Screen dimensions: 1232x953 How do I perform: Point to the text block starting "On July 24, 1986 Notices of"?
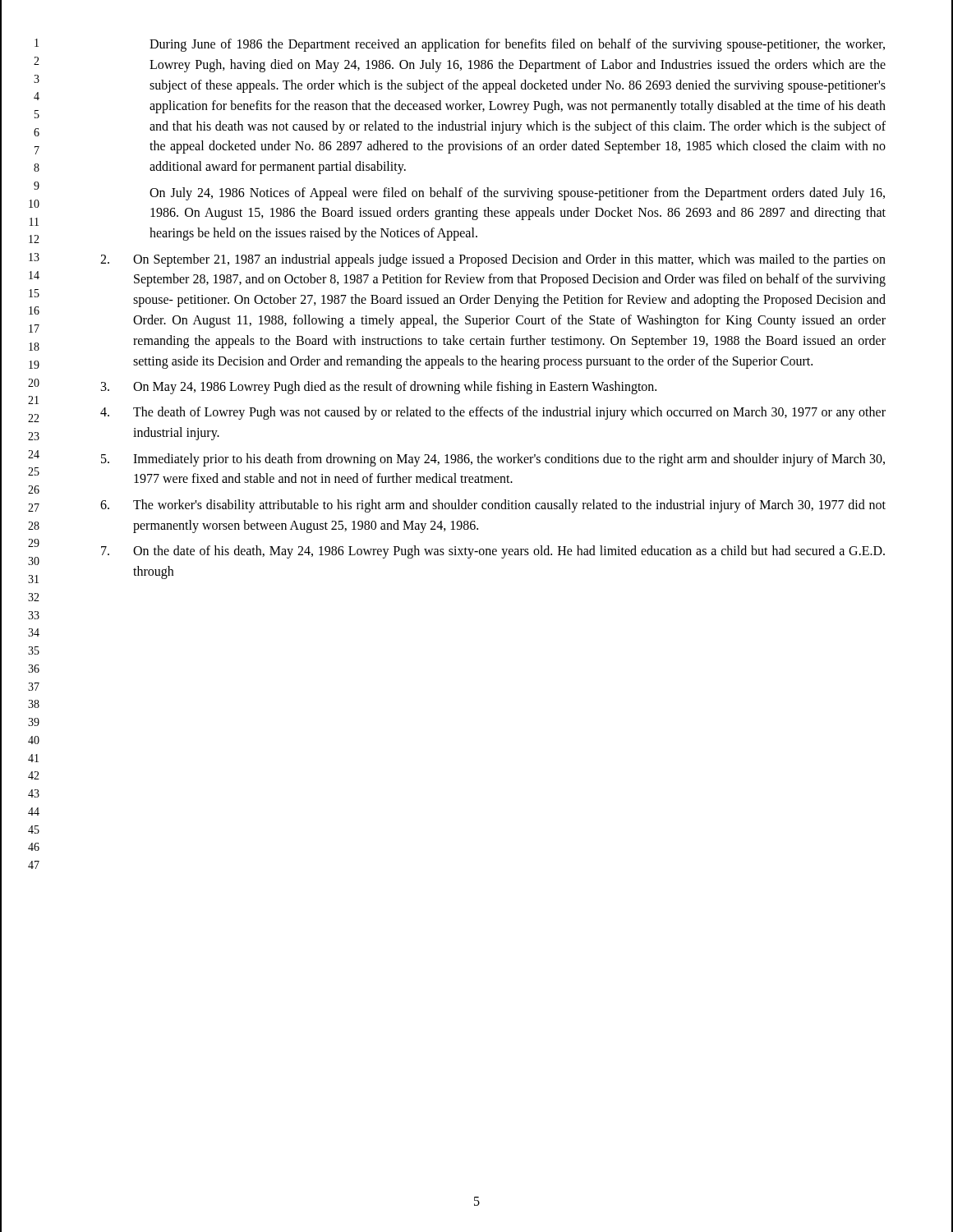coord(518,213)
